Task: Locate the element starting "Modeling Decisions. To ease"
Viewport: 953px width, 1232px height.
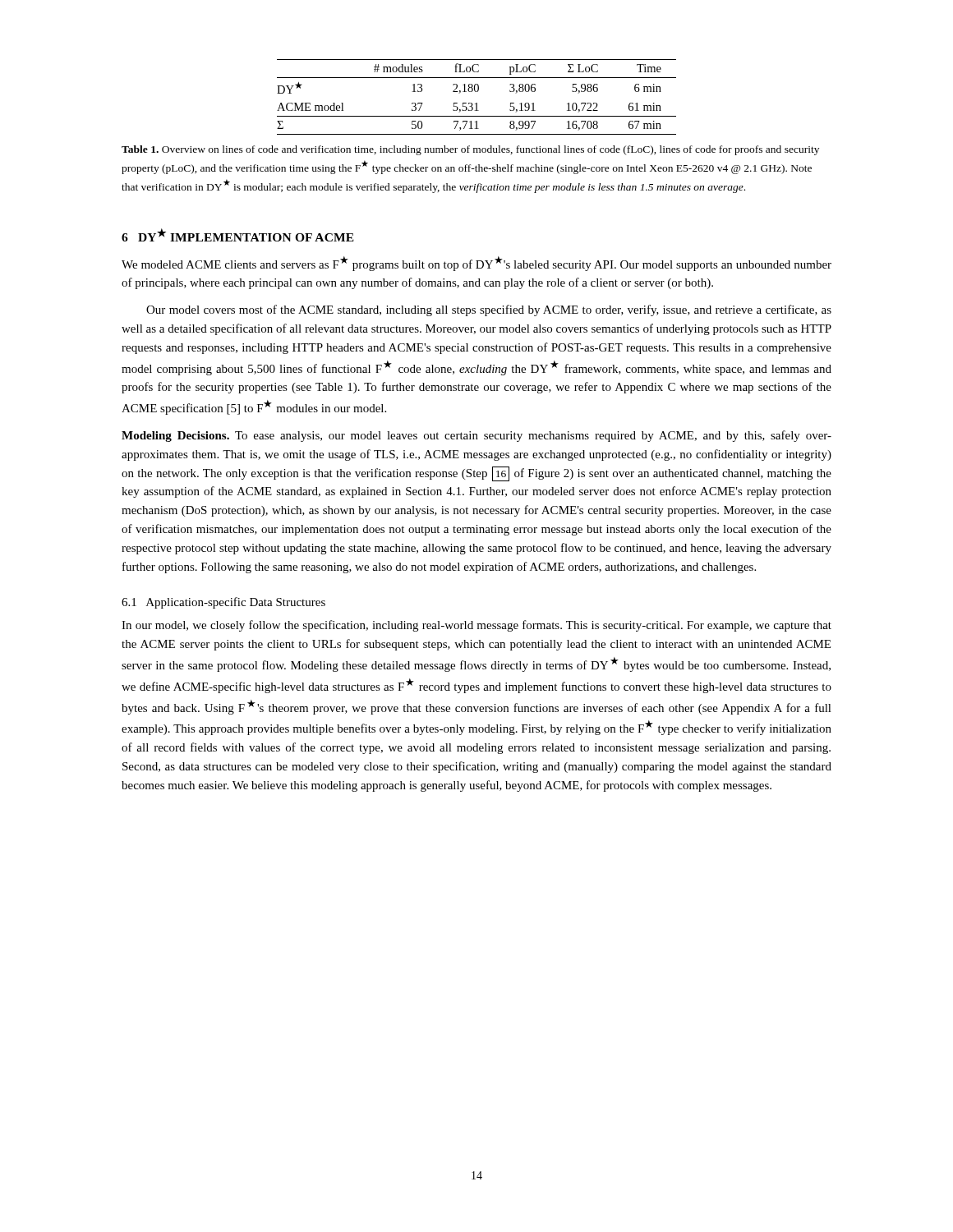Action: coord(476,501)
